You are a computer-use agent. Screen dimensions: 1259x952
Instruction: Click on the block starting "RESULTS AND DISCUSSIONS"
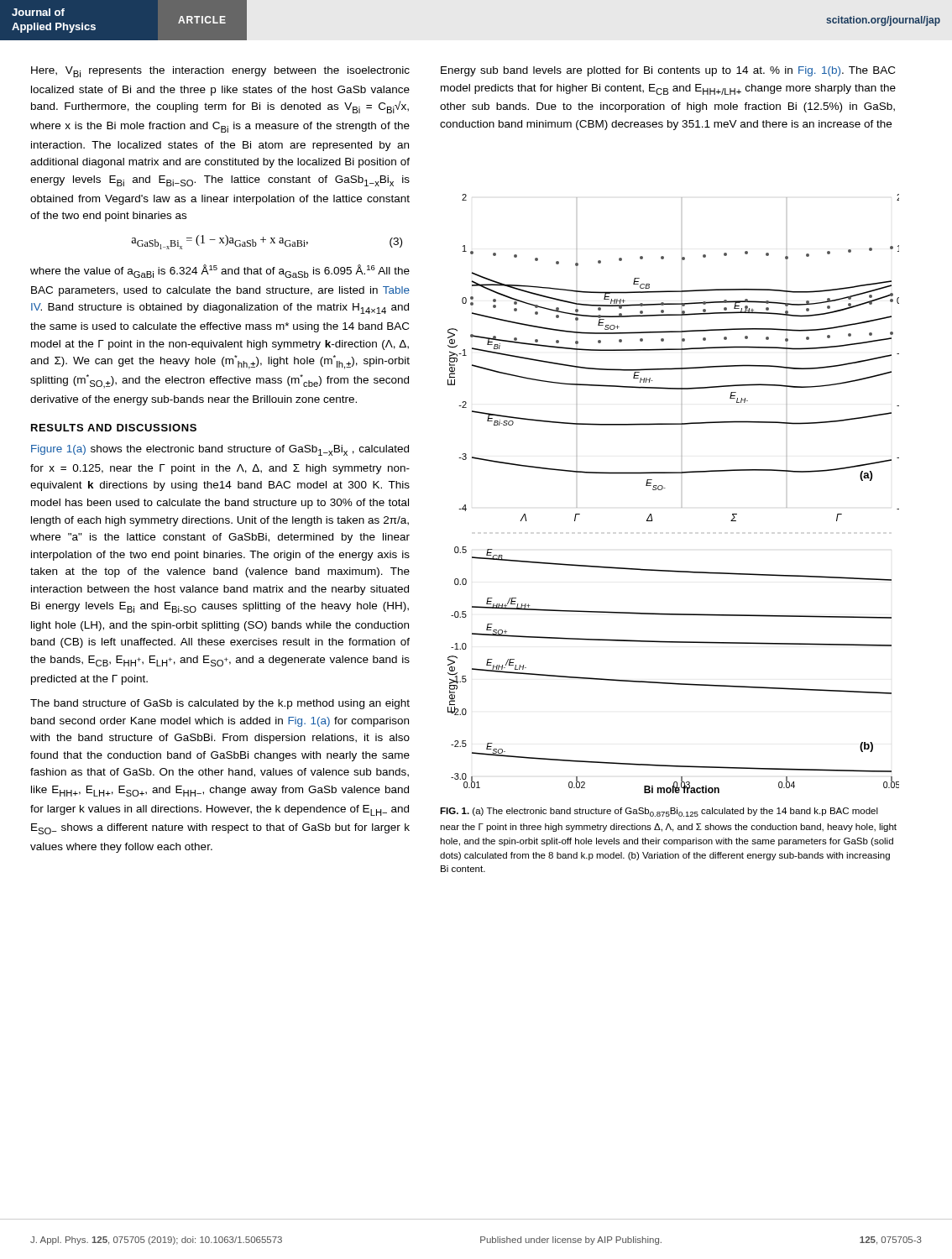tap(114, 428)
